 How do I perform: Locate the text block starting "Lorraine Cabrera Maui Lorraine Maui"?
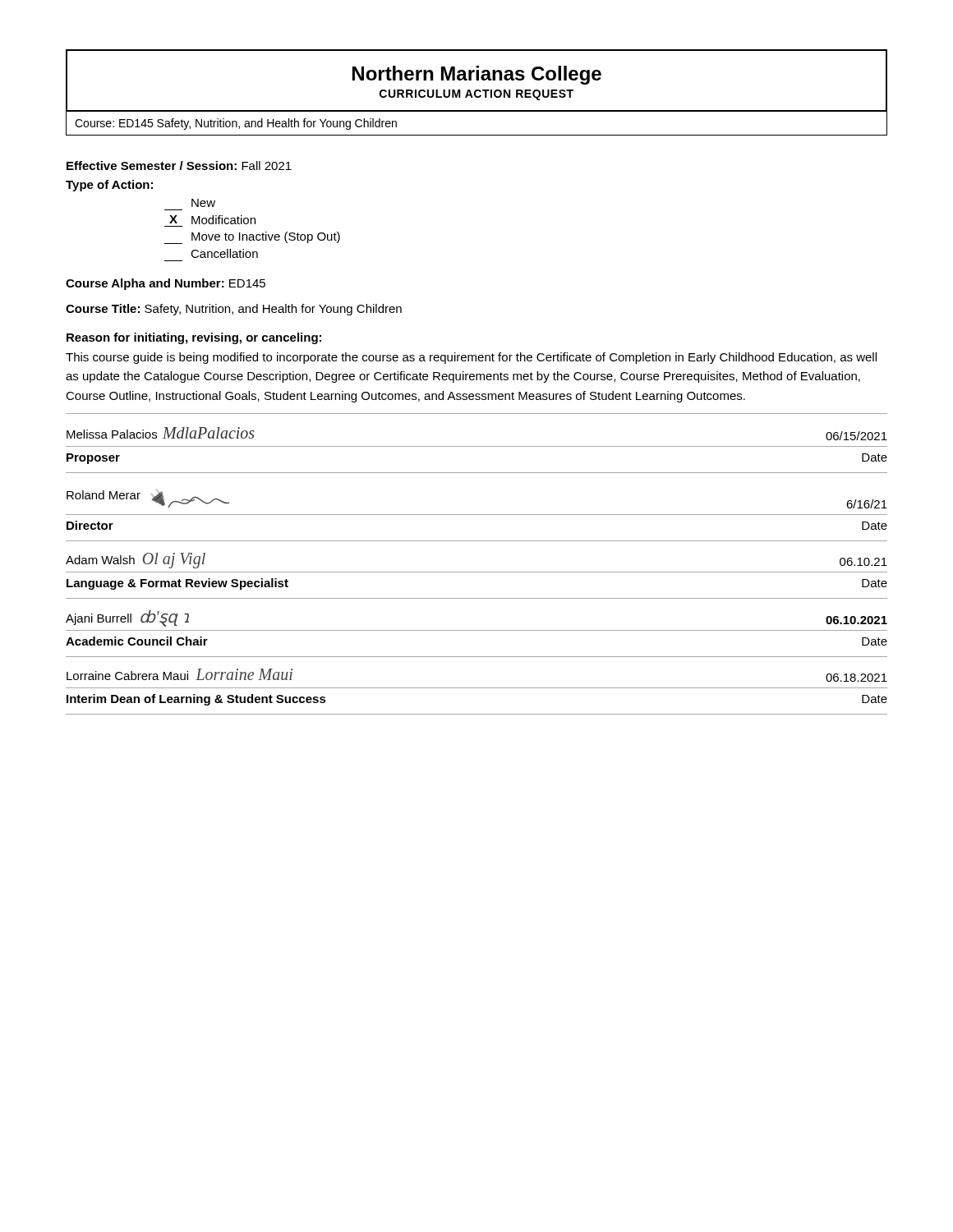click(178, 675)
